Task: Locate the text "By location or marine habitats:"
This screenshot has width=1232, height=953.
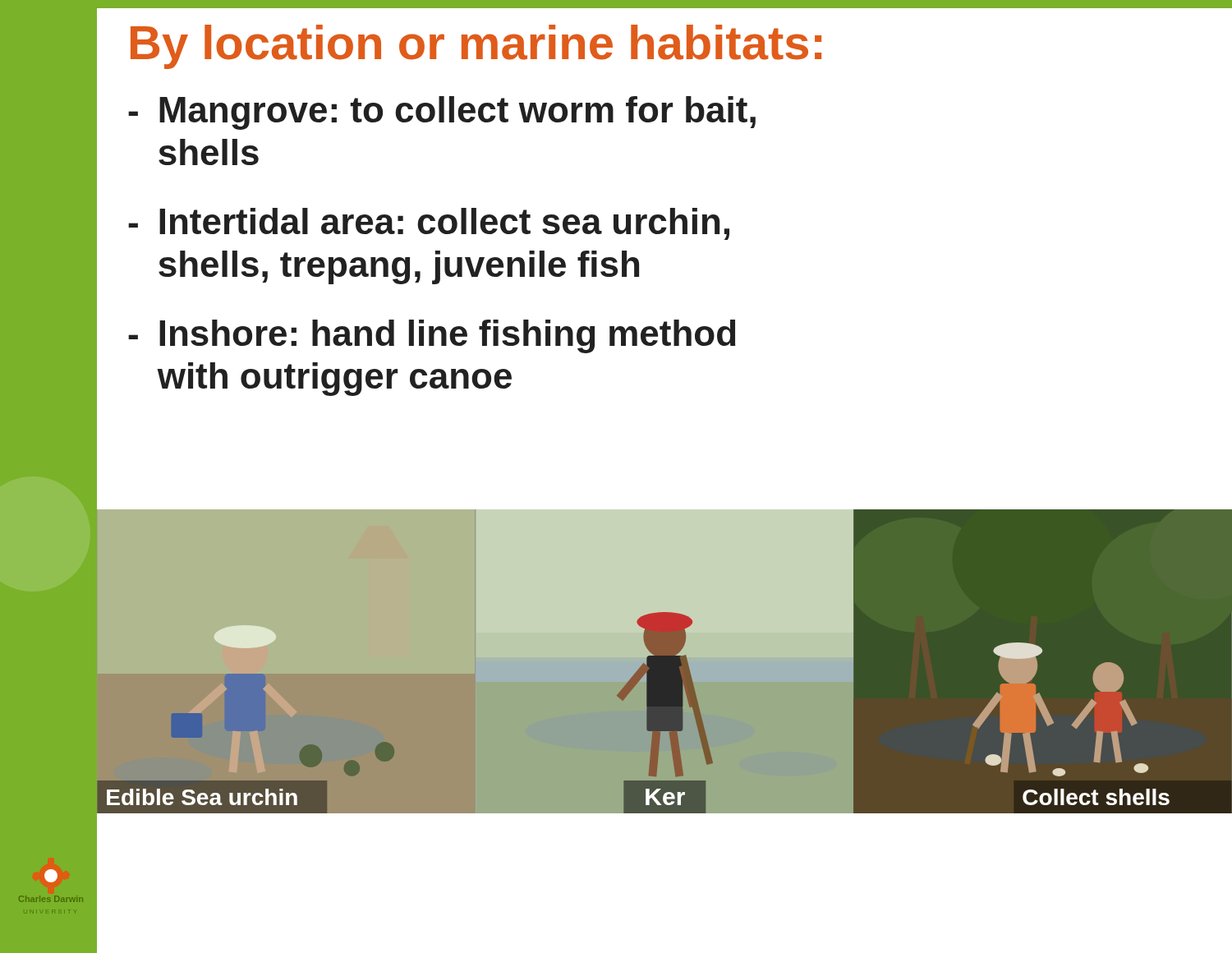Action: tap(477, 42)
